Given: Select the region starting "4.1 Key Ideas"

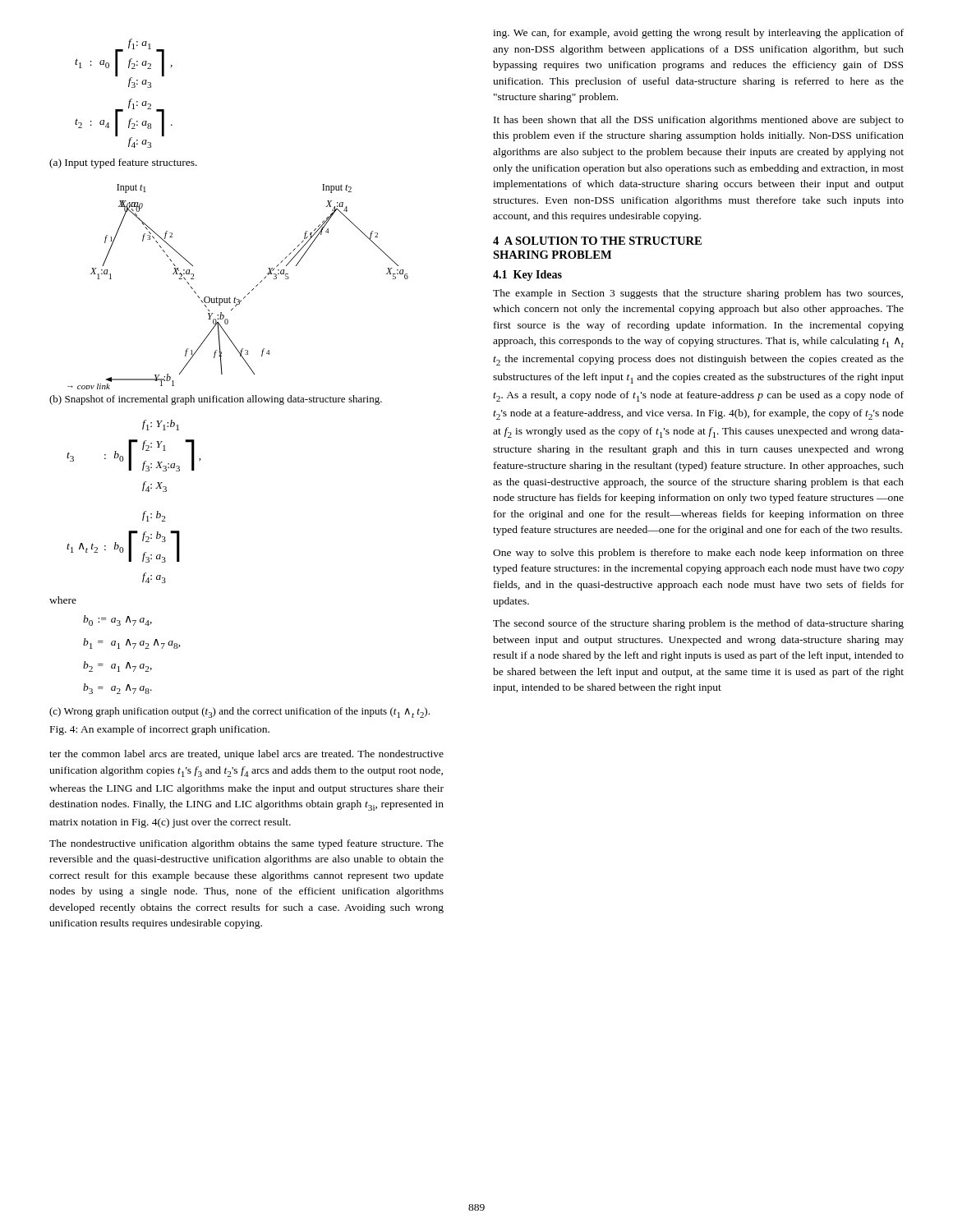Looking at the screenshot, I should point(527,274).
